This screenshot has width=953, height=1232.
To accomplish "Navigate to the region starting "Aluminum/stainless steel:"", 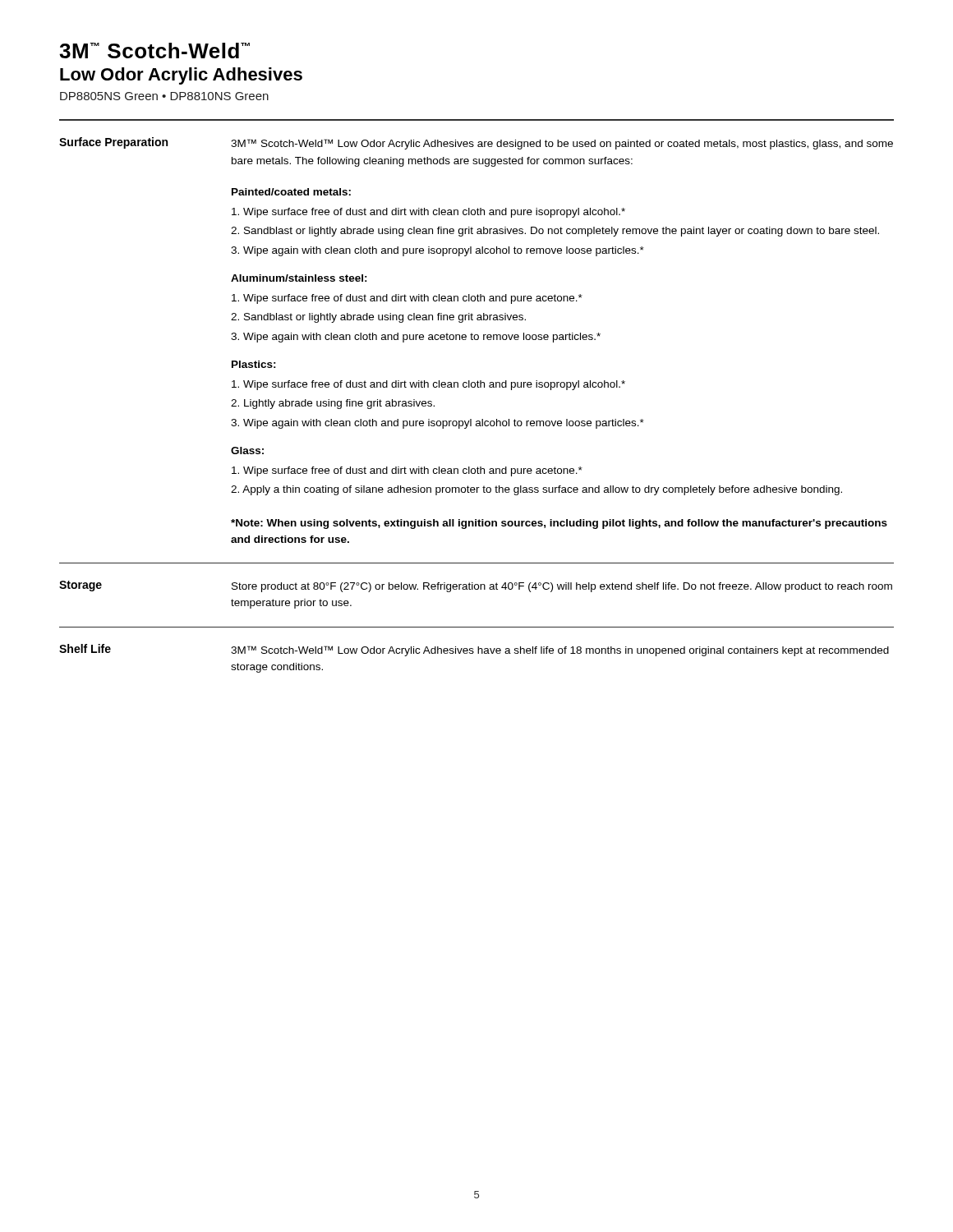I will 299,278.
